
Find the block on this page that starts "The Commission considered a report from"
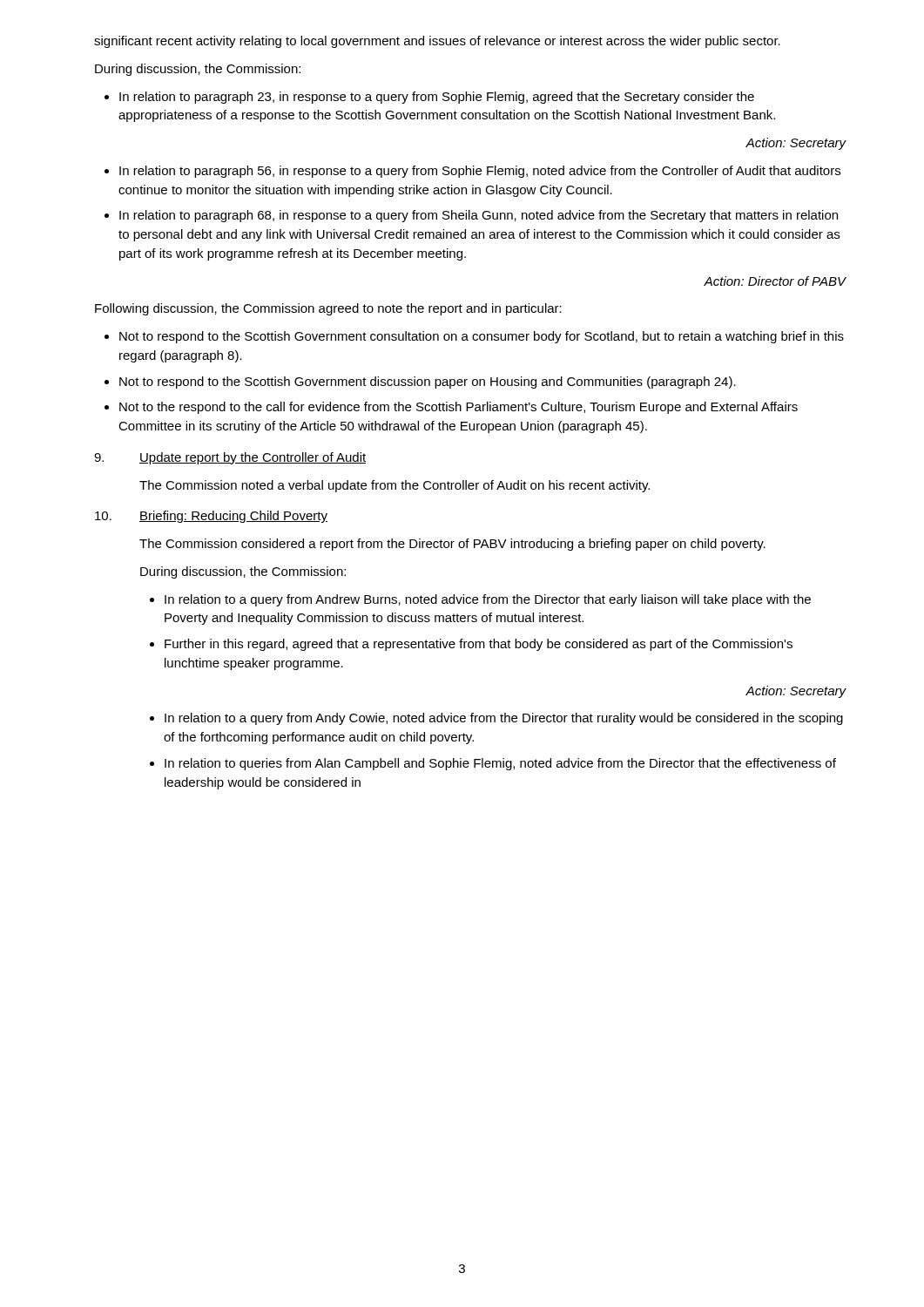point(453,543)
